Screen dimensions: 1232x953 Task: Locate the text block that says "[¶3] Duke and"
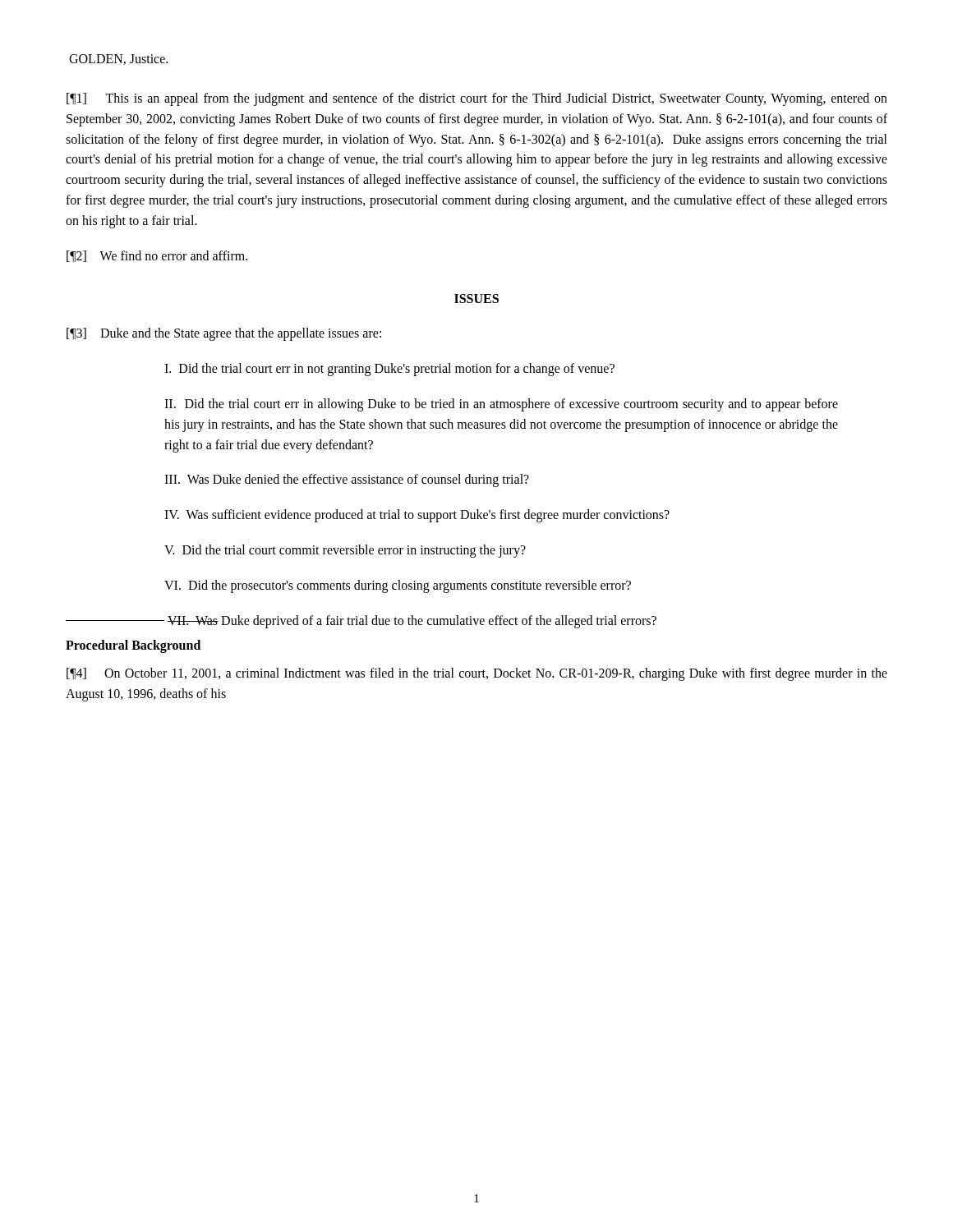point(224,333)
